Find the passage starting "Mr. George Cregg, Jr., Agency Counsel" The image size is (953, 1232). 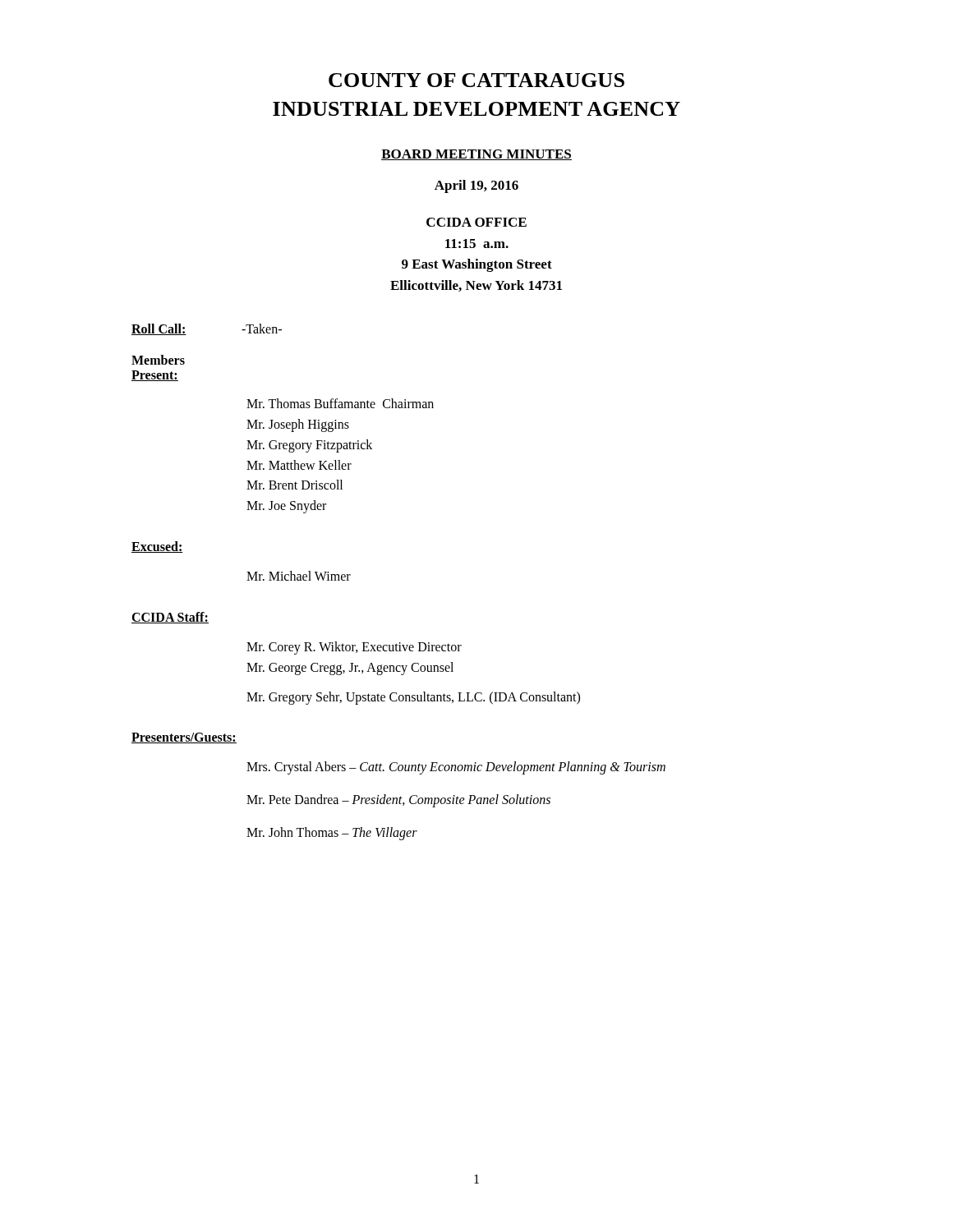tap(350, 669)
